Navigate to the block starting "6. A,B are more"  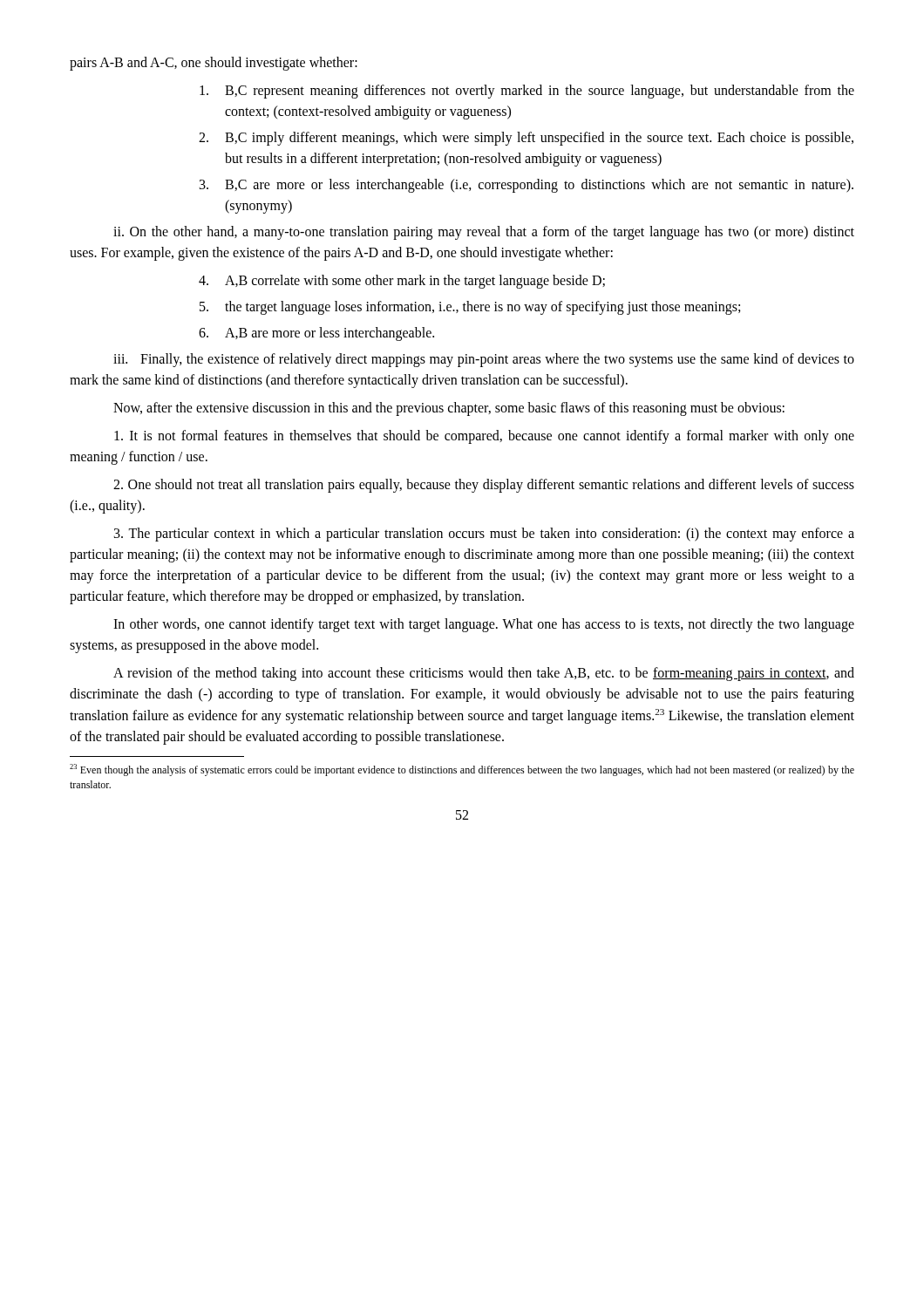(316, 334)
